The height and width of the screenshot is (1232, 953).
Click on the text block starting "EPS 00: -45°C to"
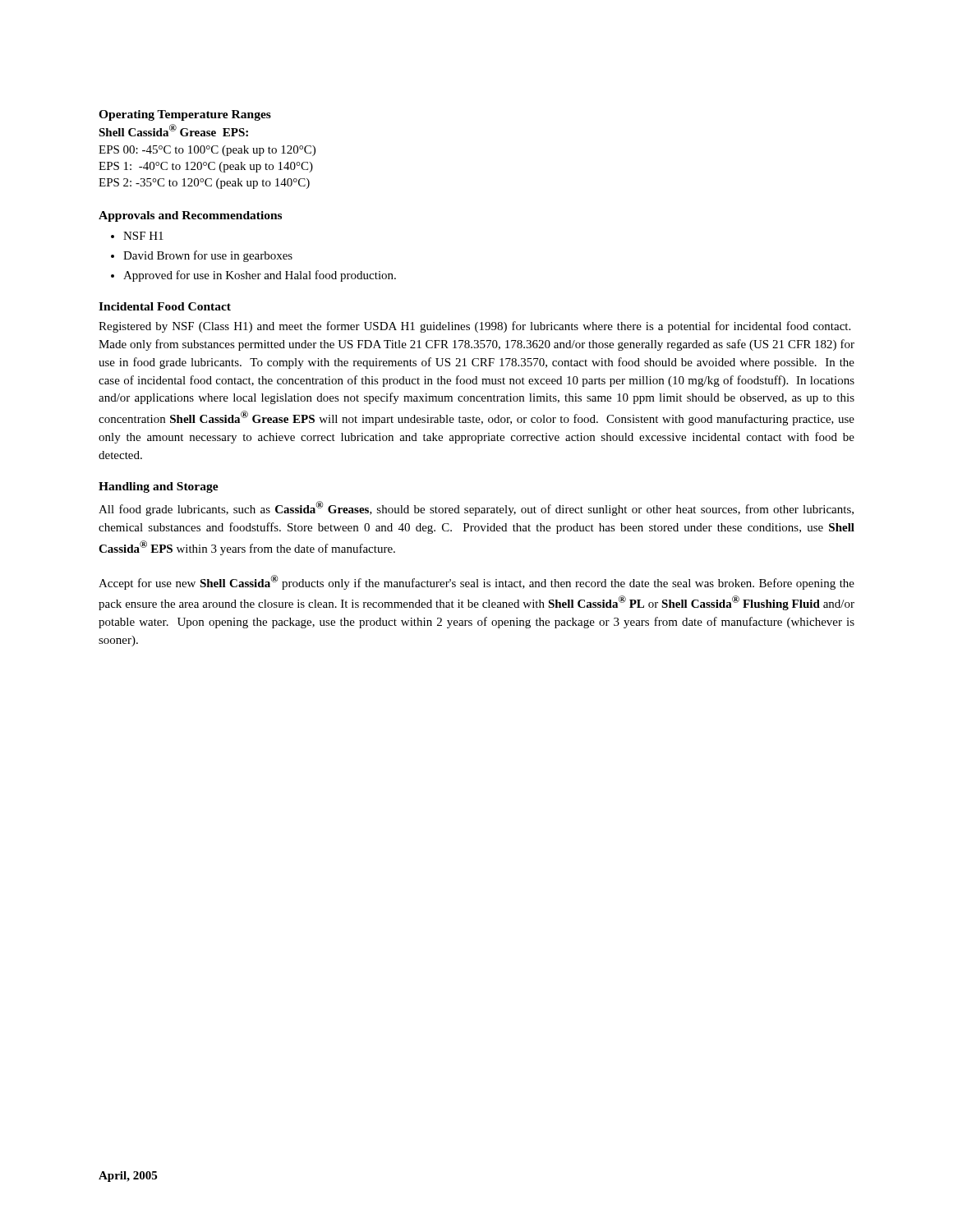[207, 150]
